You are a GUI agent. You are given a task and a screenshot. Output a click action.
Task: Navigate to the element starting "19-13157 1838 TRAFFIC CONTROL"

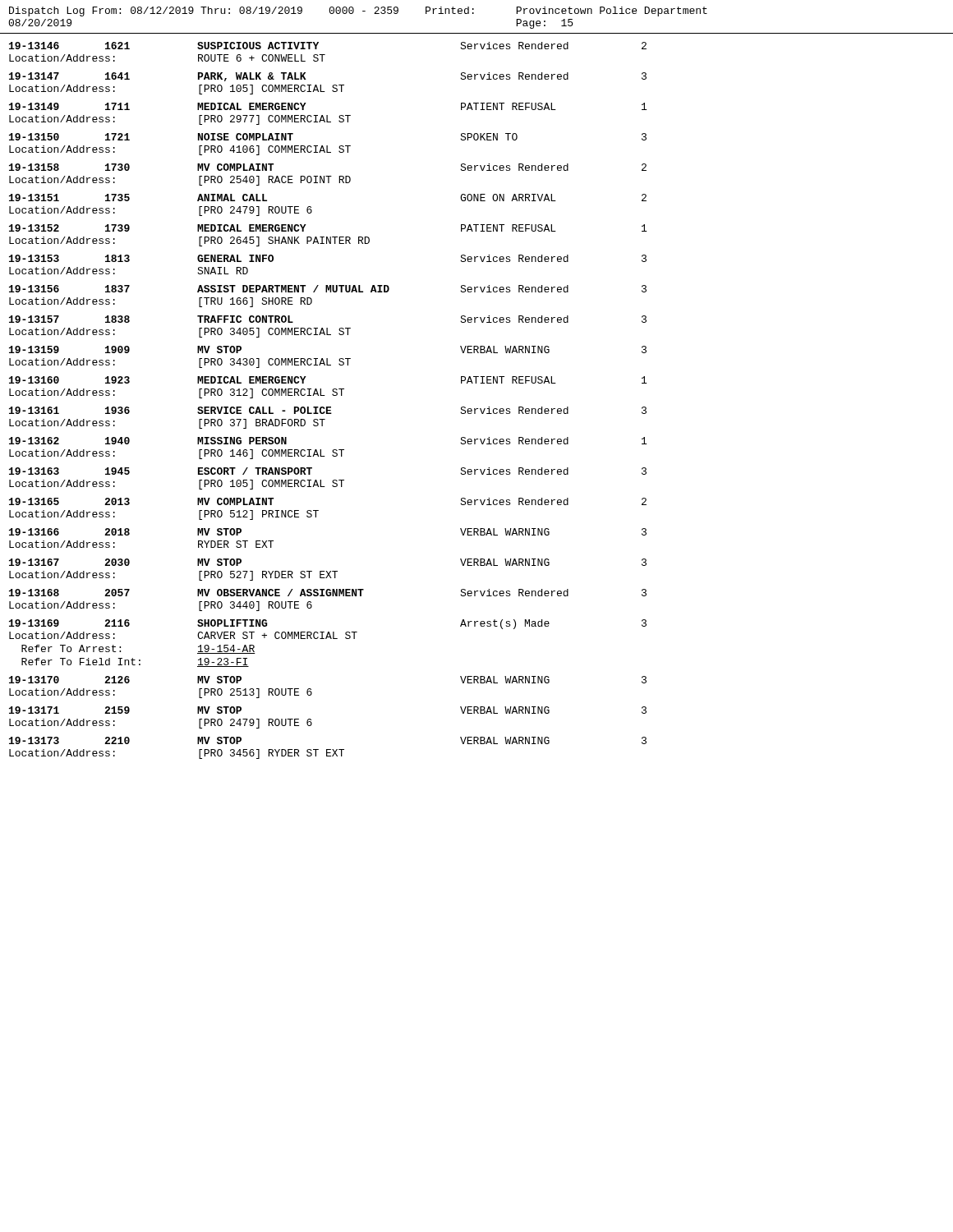[x=476, y=326]
